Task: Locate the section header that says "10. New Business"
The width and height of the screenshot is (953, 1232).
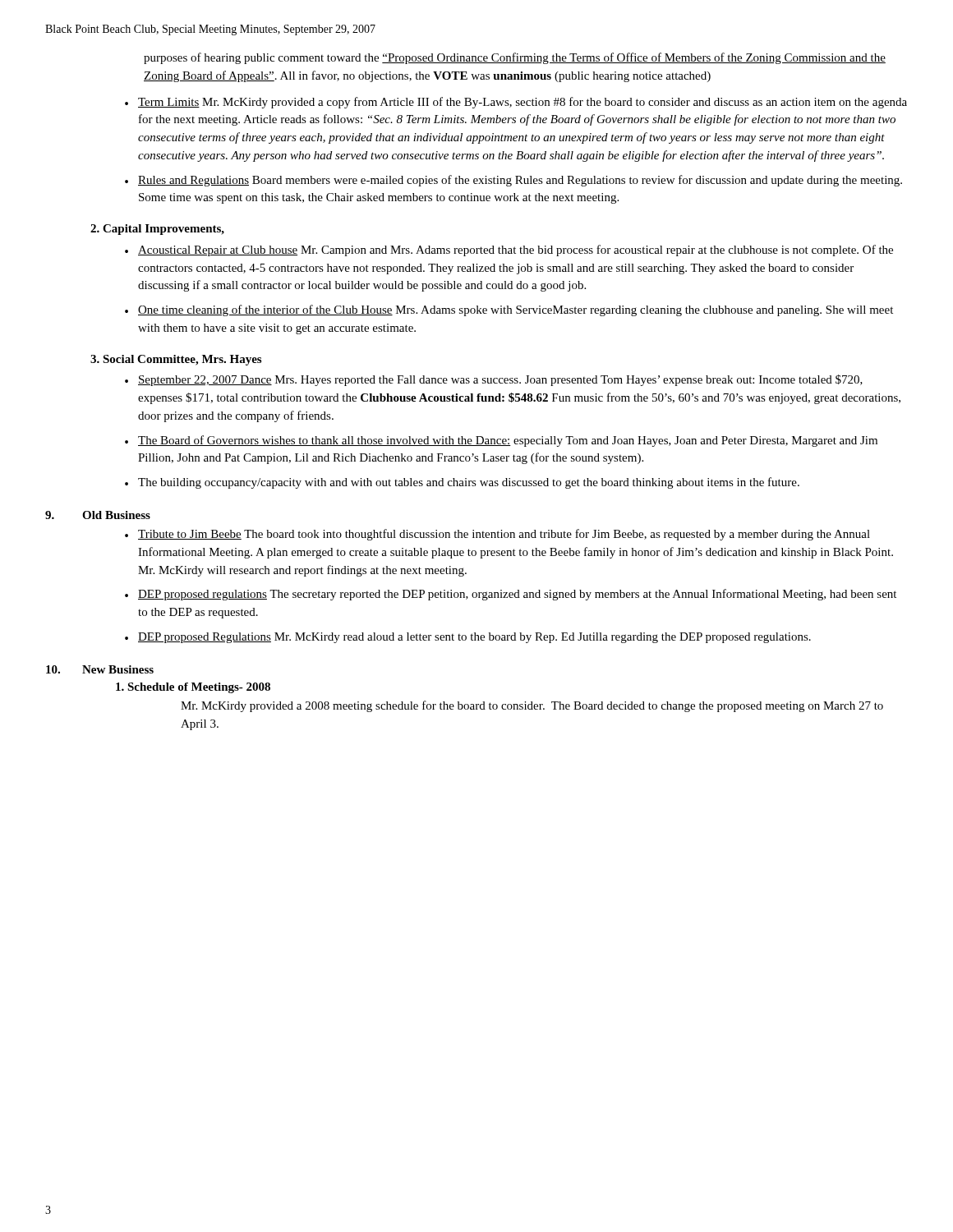Action: (x=99, y=670)
